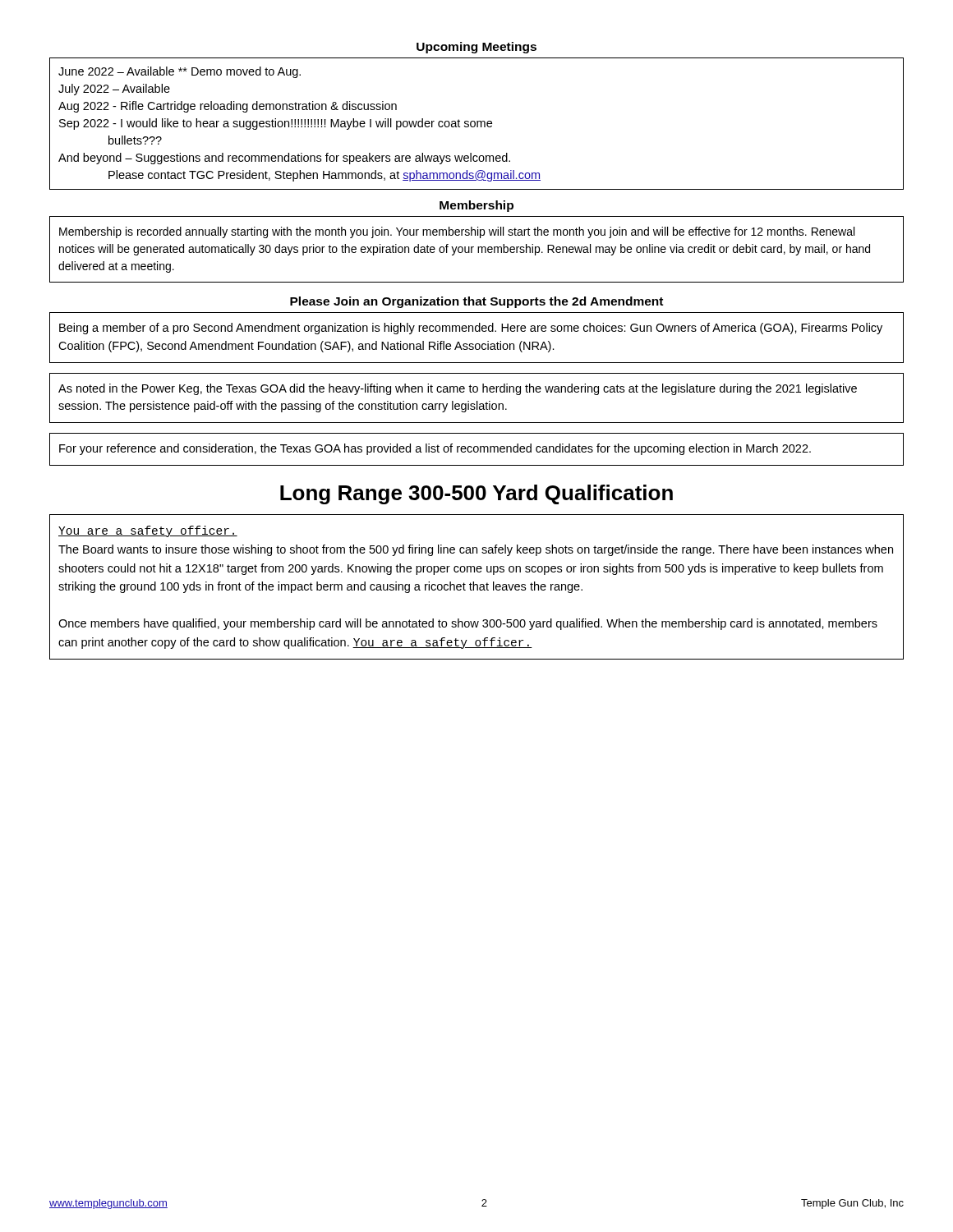Locate the block of text that opens with "June 2022 – Available ** Demo moved"
953x1232 pixels.
point(299,124)
